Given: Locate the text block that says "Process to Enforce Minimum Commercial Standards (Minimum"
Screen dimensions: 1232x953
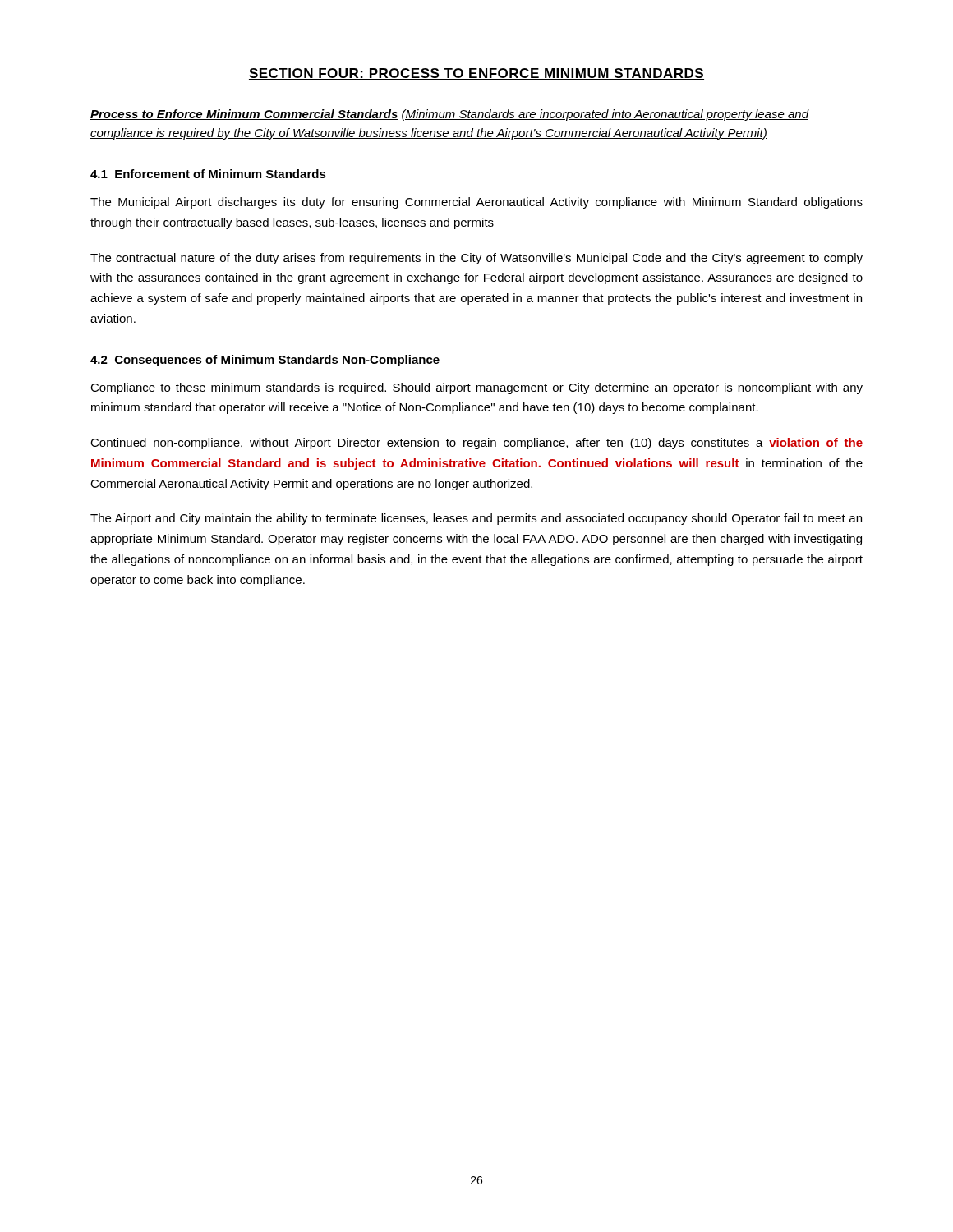Looking at the screenshot, I should (x=449, y=123).
